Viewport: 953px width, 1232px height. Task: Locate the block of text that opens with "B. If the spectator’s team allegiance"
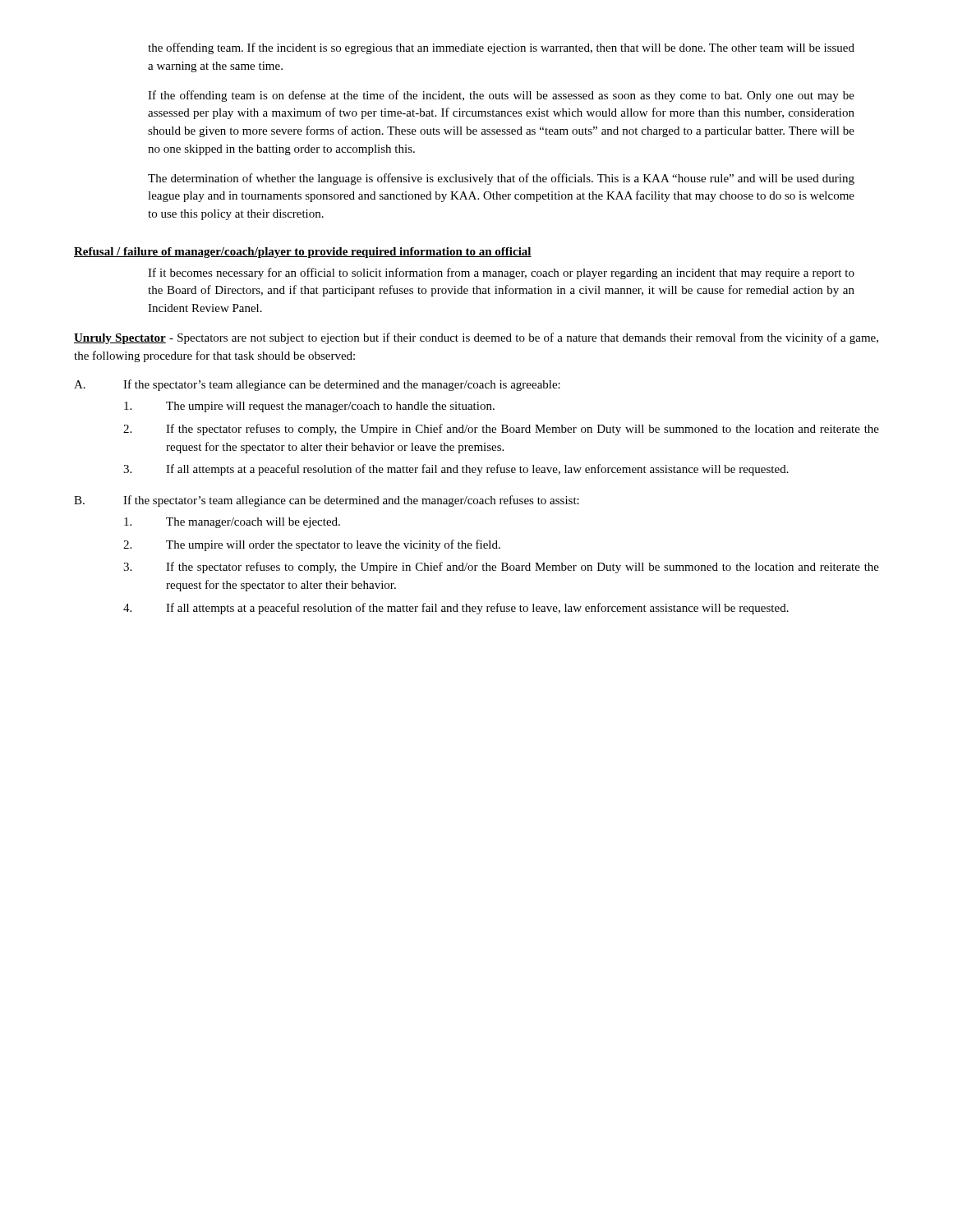point(476,557)
